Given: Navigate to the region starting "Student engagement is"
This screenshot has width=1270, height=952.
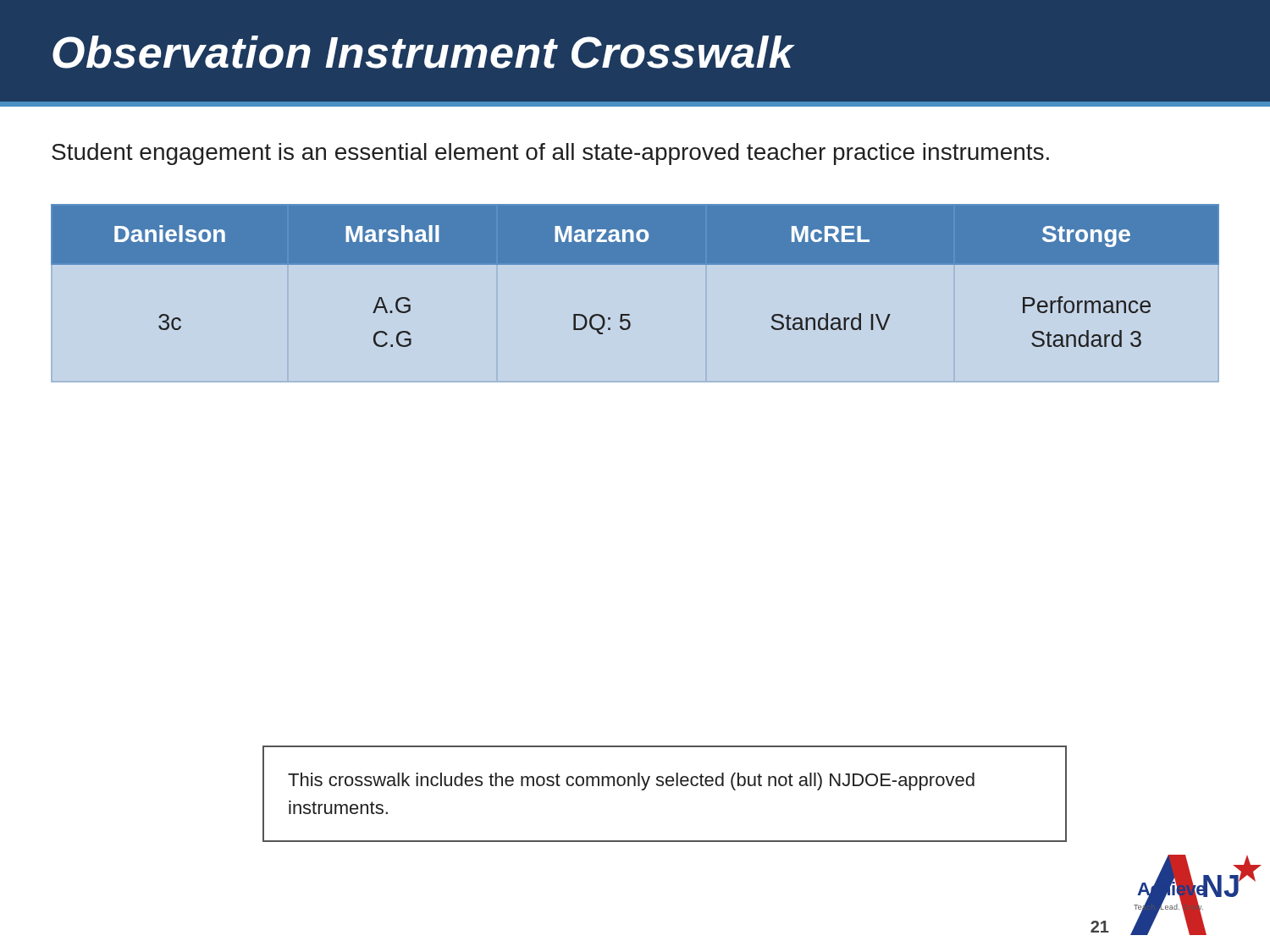Looking at the screenshot, I should click(x=551, y=152).
